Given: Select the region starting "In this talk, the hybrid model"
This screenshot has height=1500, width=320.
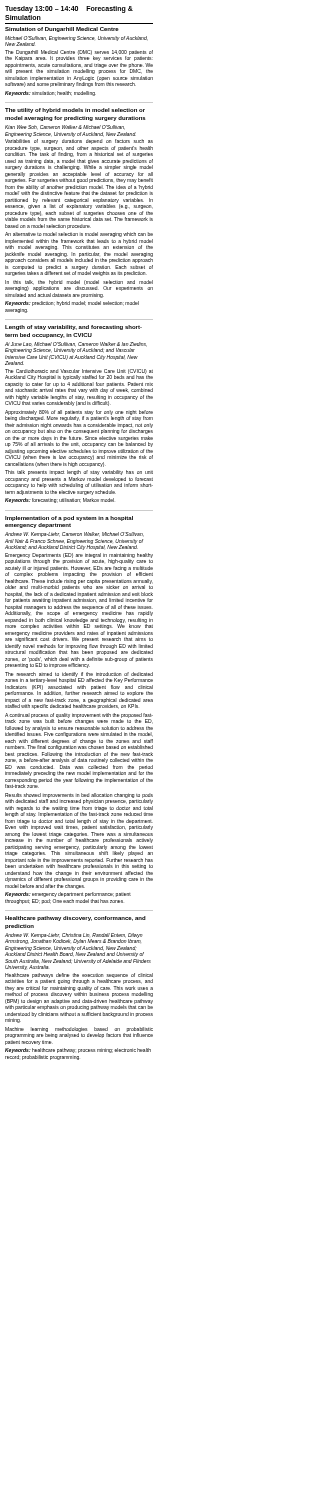Looking at the screenshot, I should point(79,288).
